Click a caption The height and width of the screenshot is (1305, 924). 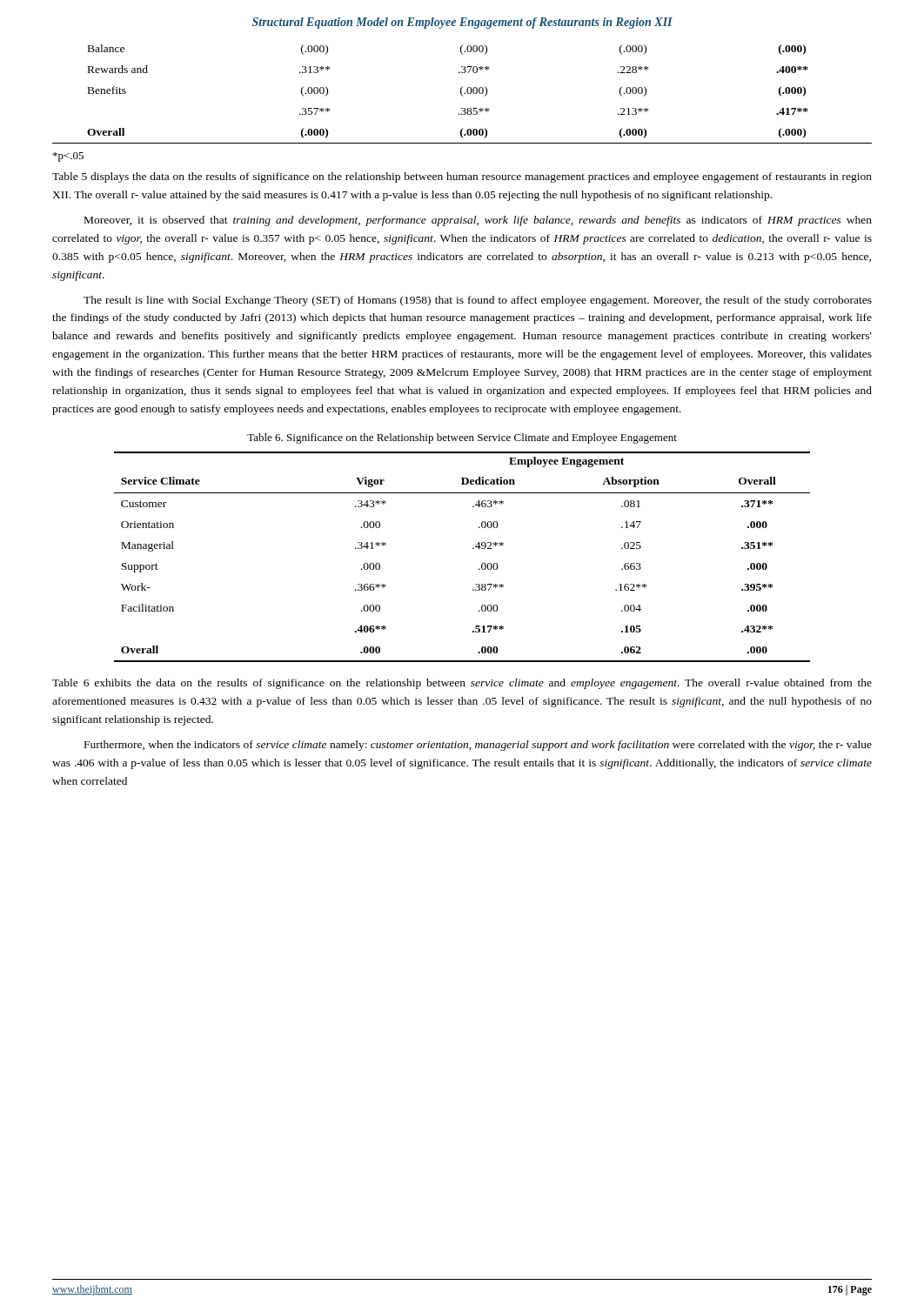tap(462, 437)
